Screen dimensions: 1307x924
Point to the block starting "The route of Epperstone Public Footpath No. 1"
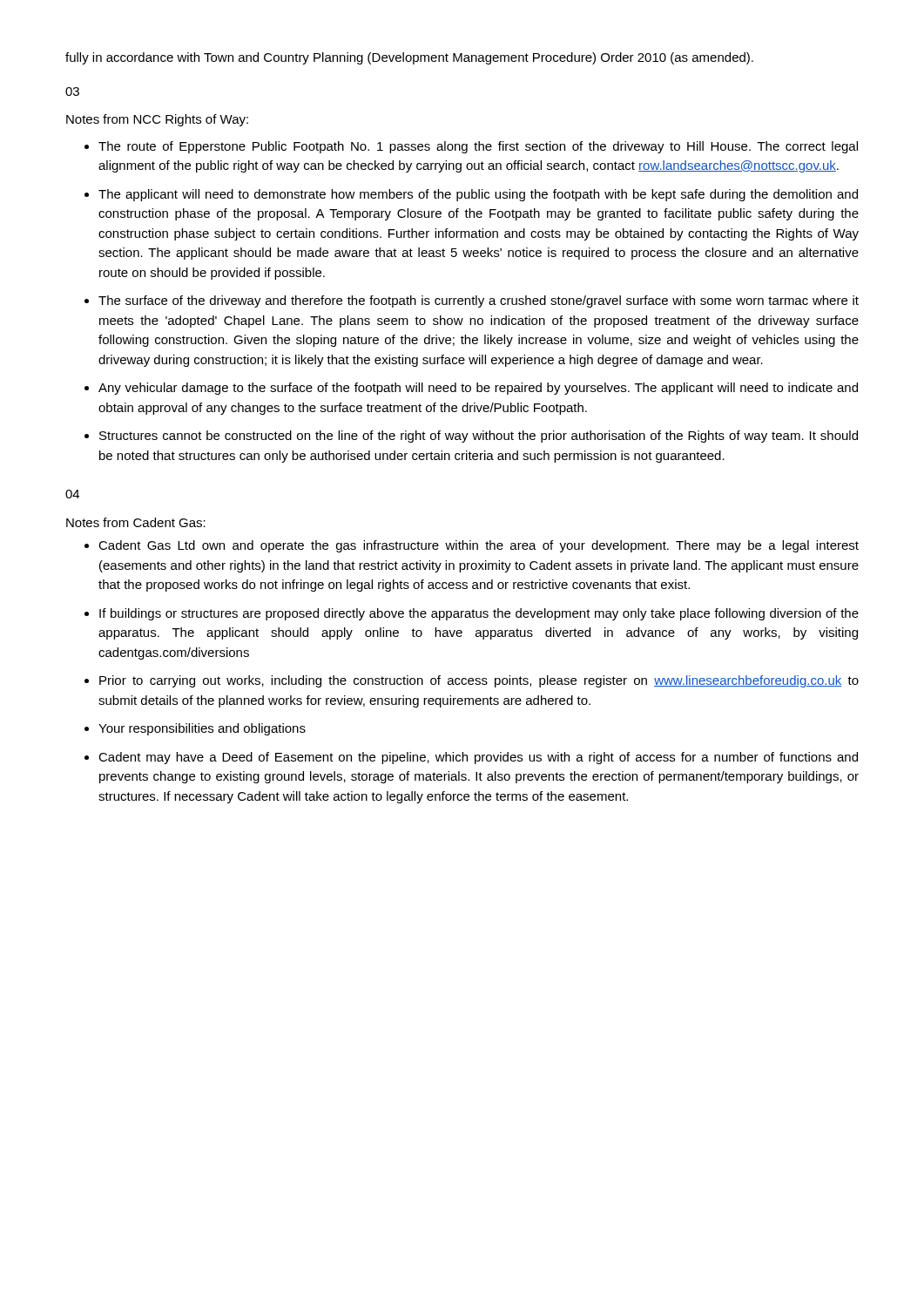point(479,156)
